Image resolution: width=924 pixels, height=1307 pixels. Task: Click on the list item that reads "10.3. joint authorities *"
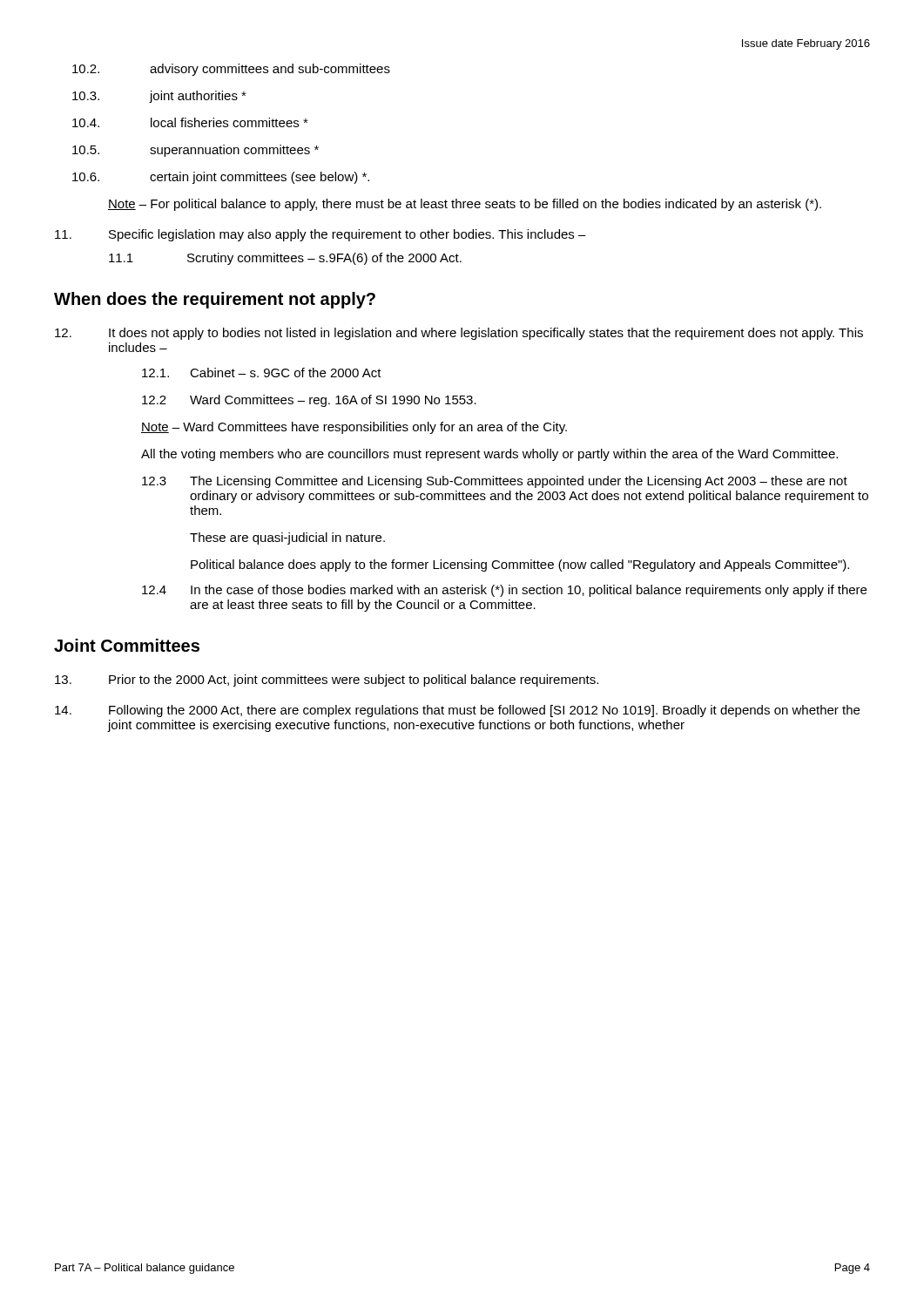tap(159, 97)
